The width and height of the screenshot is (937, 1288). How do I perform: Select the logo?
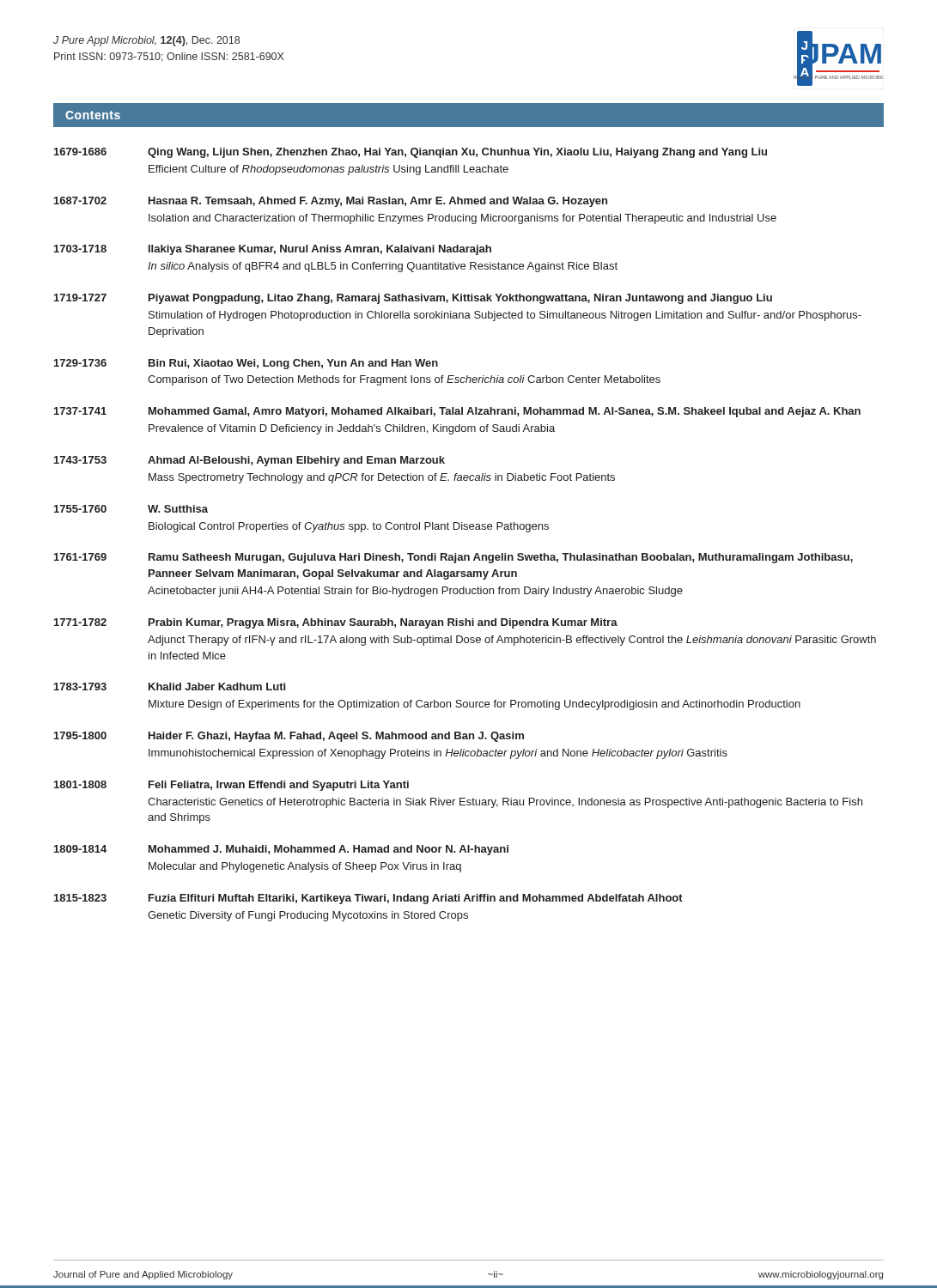(839, 60)
